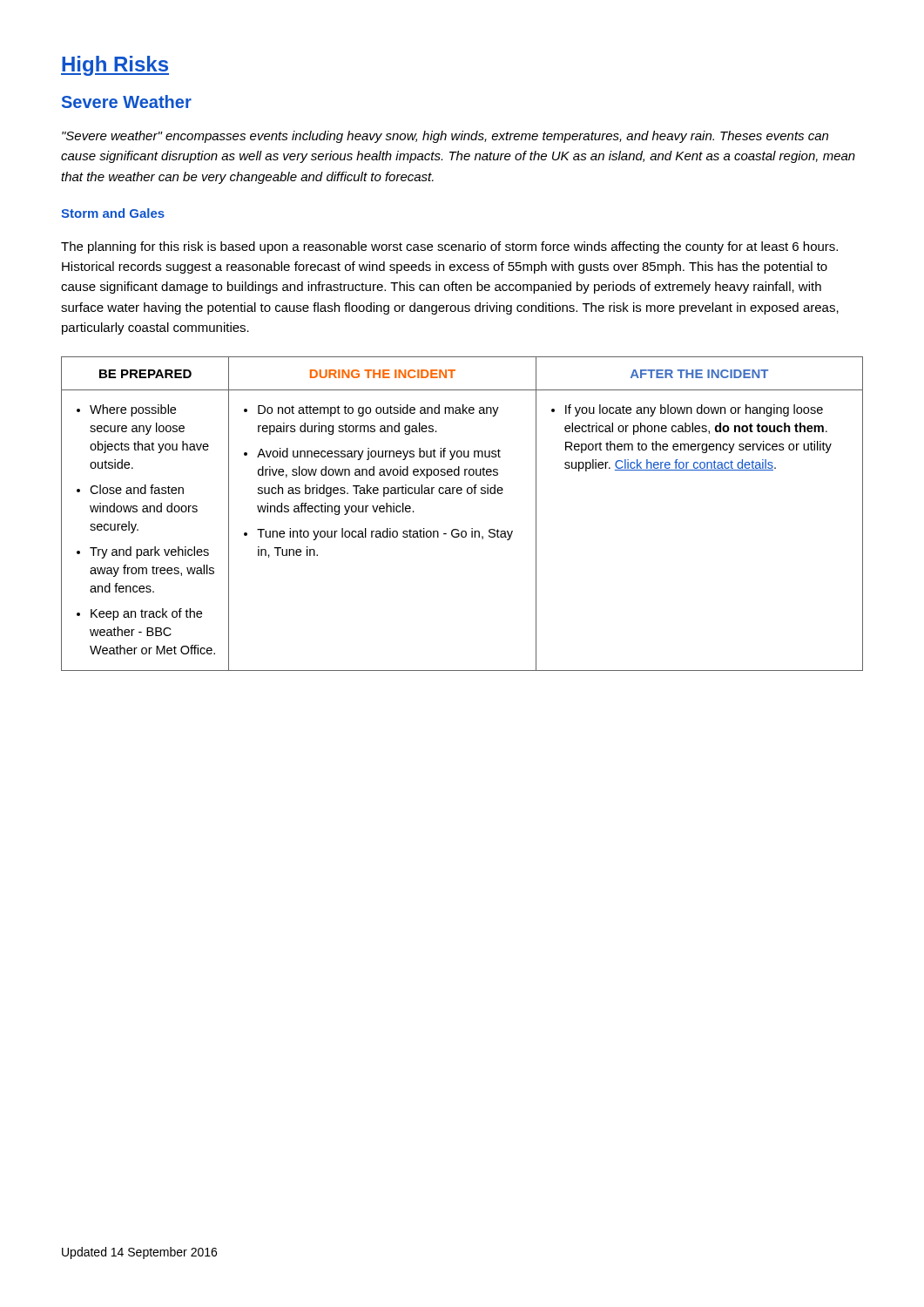Select the section header that says "Storm and Gales"
Image resolution: width=924 pixels, height=1307 pixels.
point(113,213)
